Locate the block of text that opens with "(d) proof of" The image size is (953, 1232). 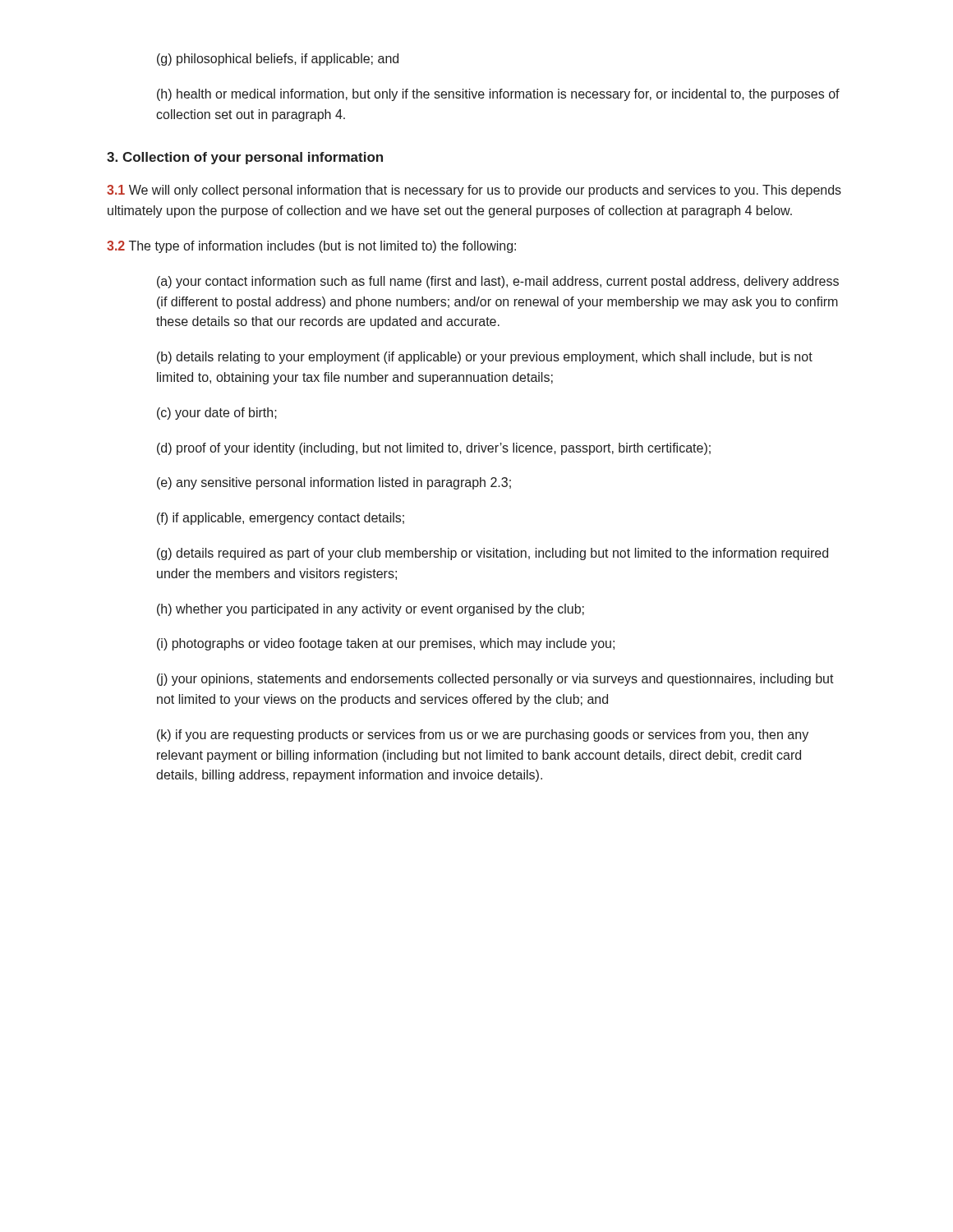(434, 448)
